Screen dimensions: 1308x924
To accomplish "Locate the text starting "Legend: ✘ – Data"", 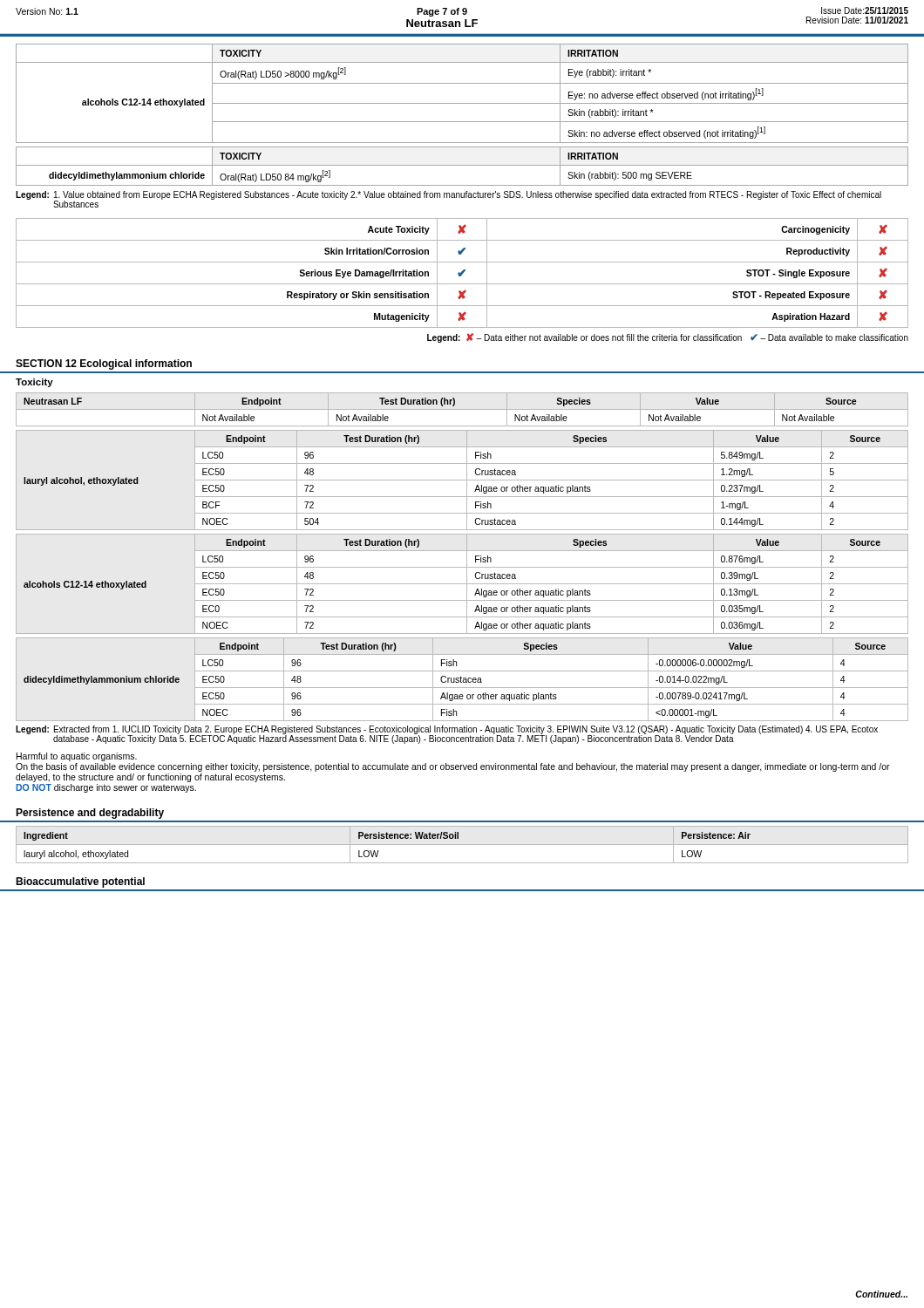I will click(667, 337).
